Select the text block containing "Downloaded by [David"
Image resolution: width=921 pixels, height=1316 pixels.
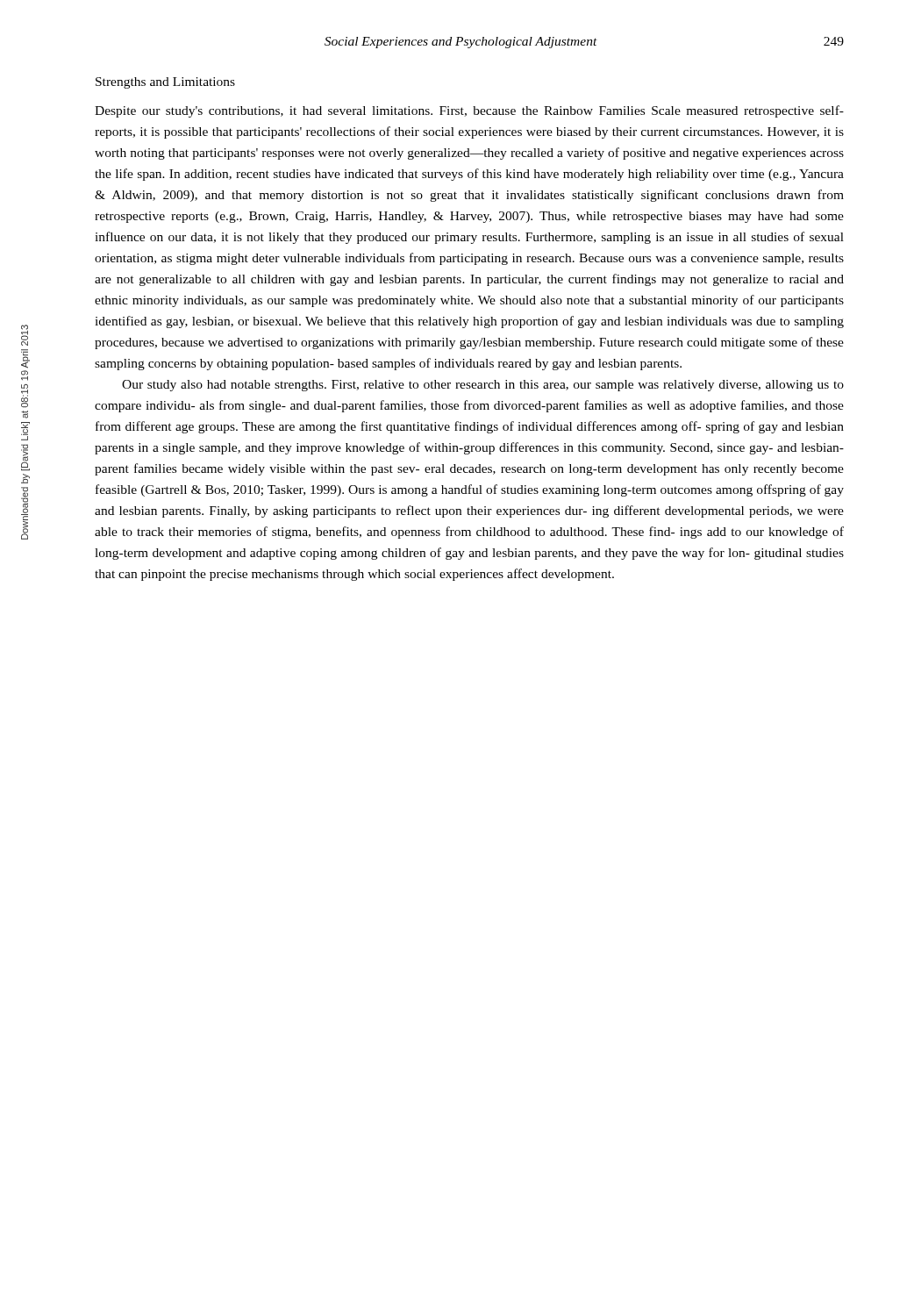25,433
